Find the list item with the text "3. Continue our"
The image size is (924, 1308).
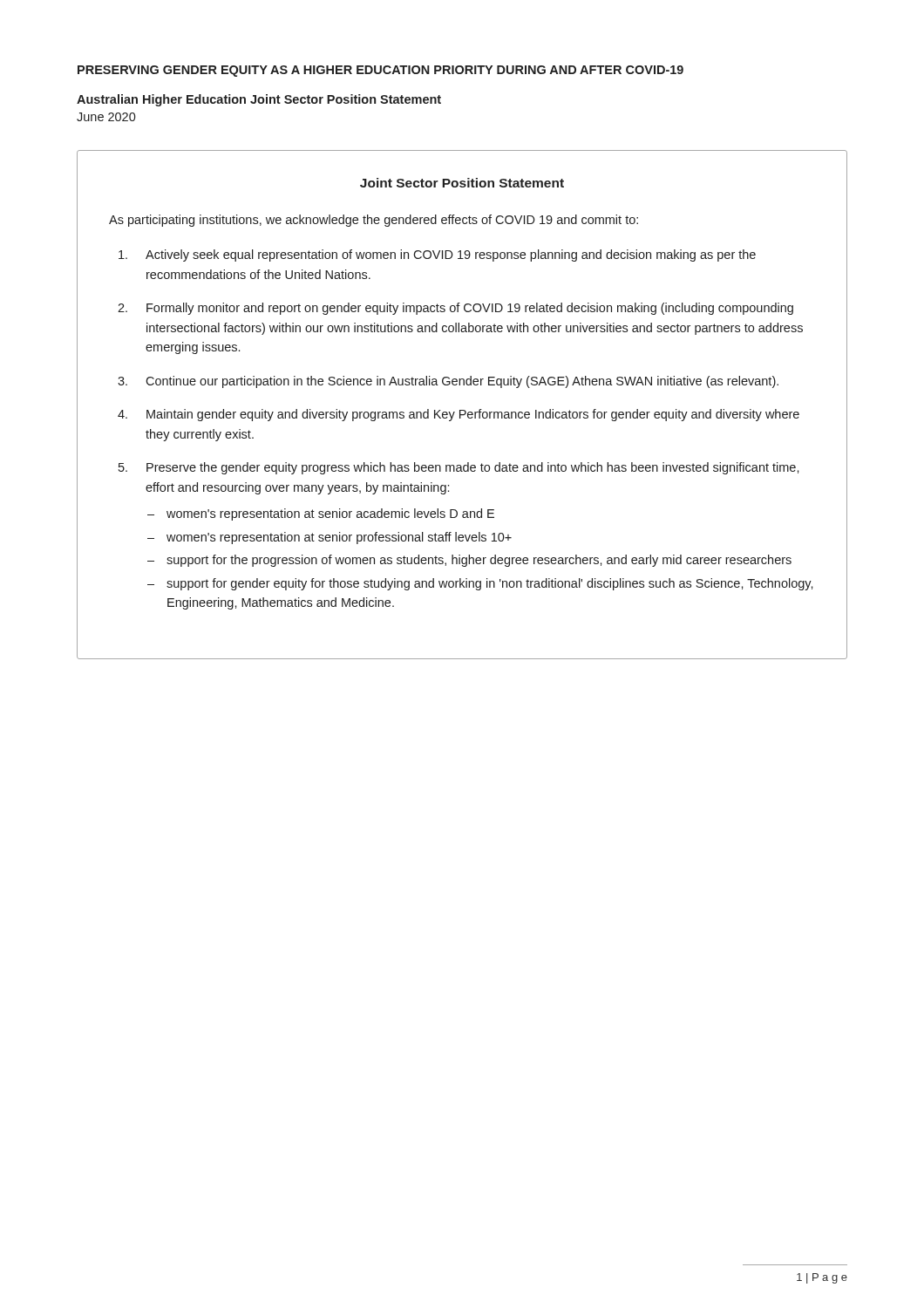[466, 381]
